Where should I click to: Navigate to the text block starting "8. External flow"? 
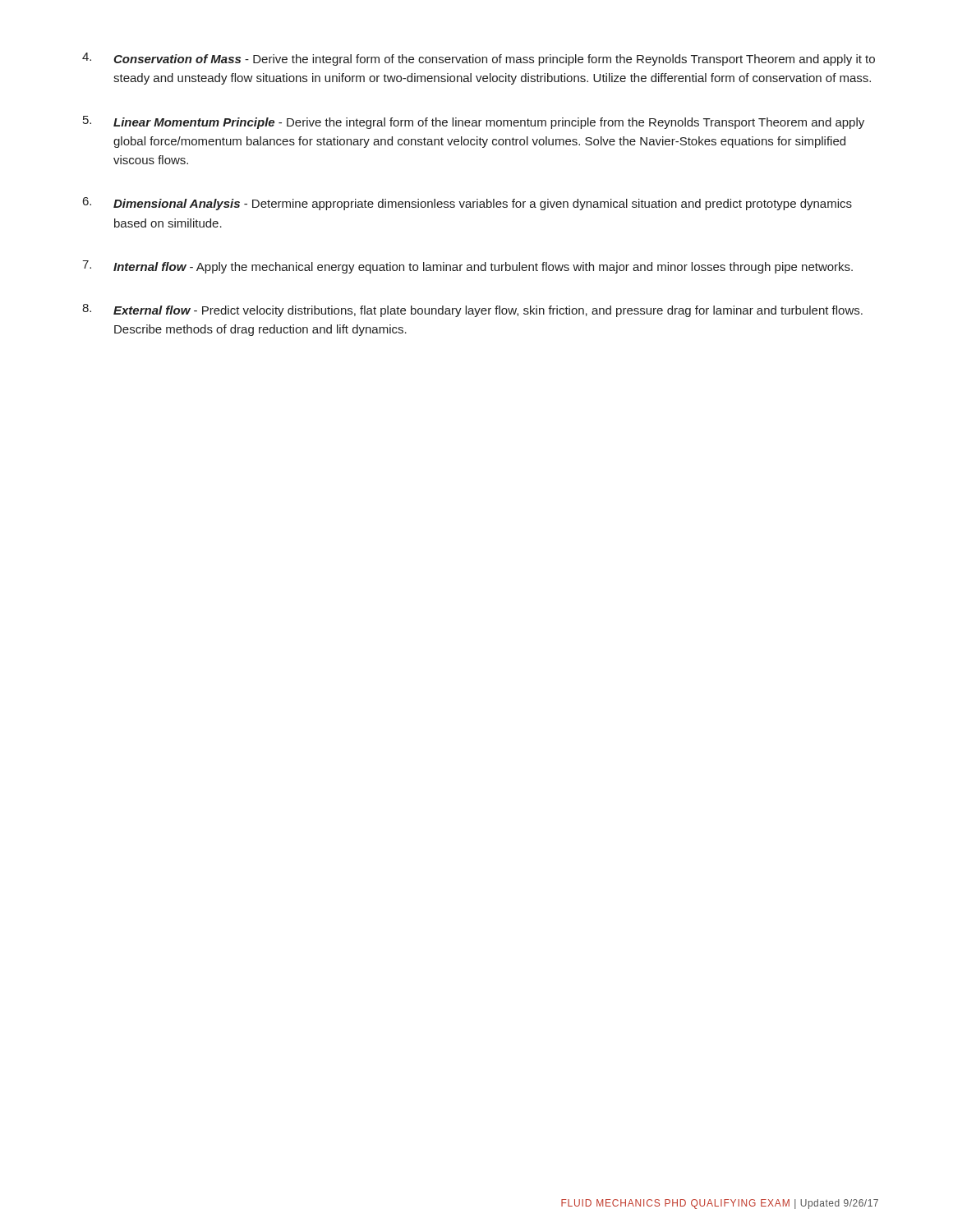coord(481,320)
